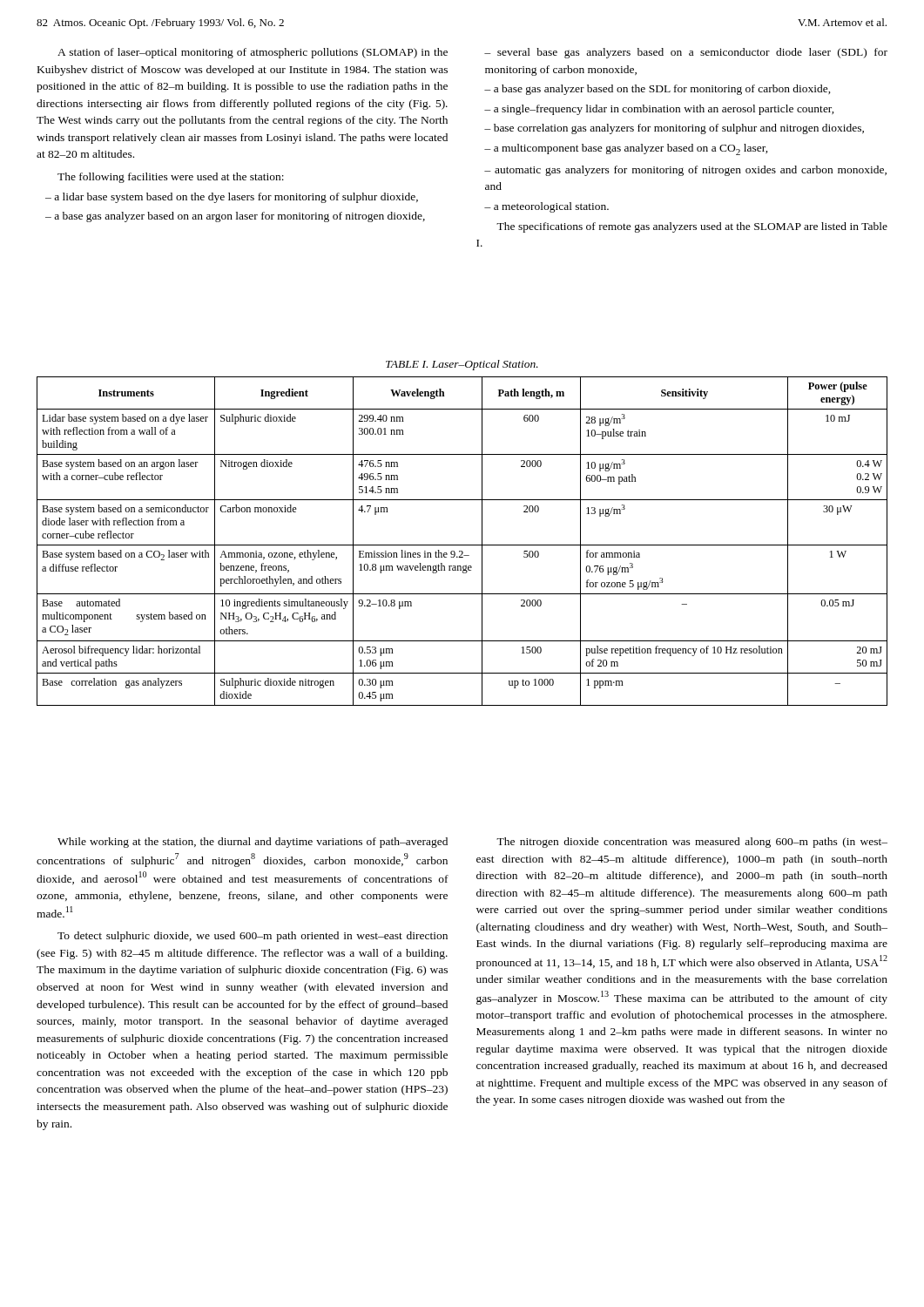Find the list item that reads "– several base gas"
The height and width of the screenshot is (1307, 924).
[x=686, y=60]
